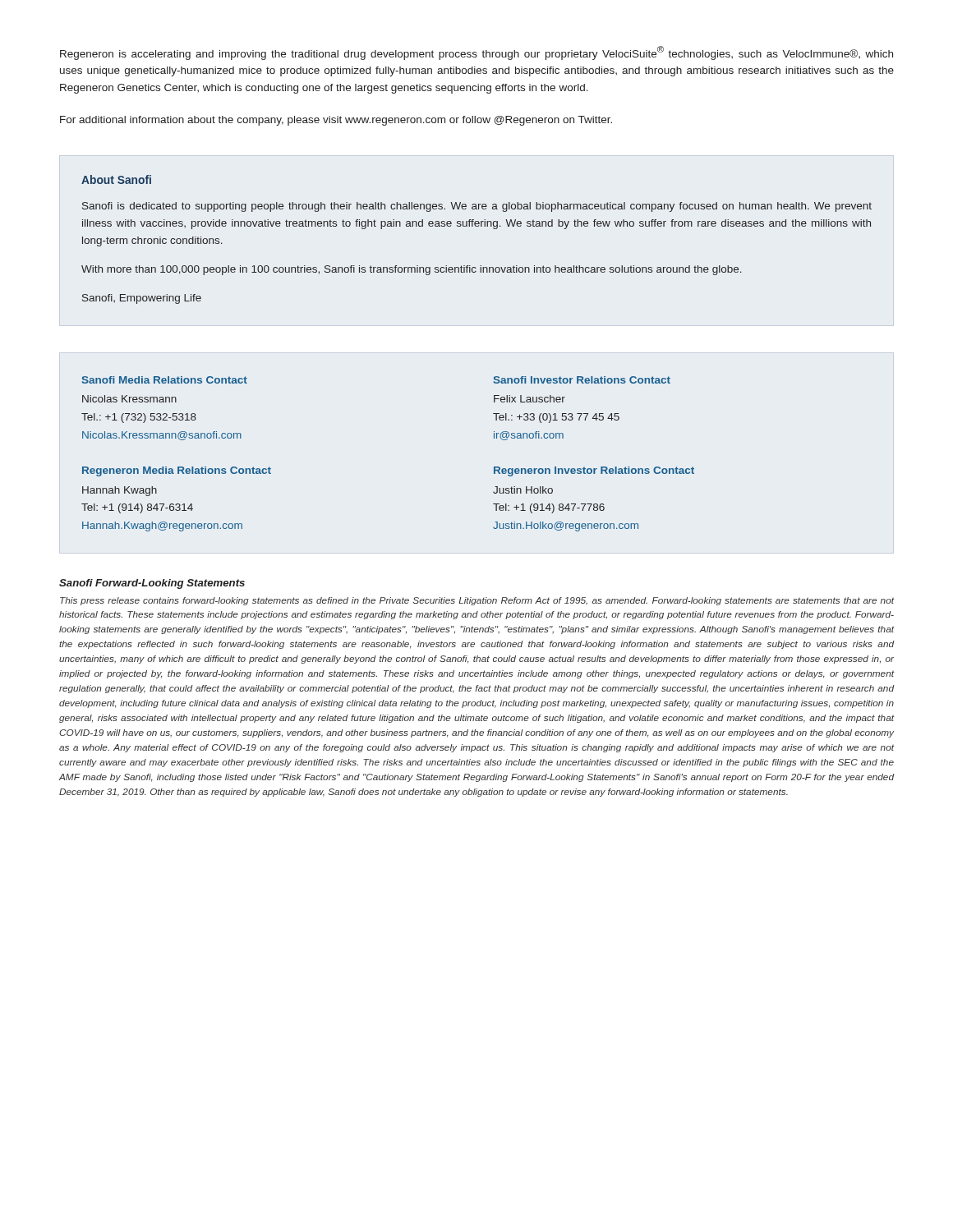Screen dimensions: 1232x953
Task: Point to the text block starting "Sanofi is dedicated to"
Action: (x=476, y=223)
